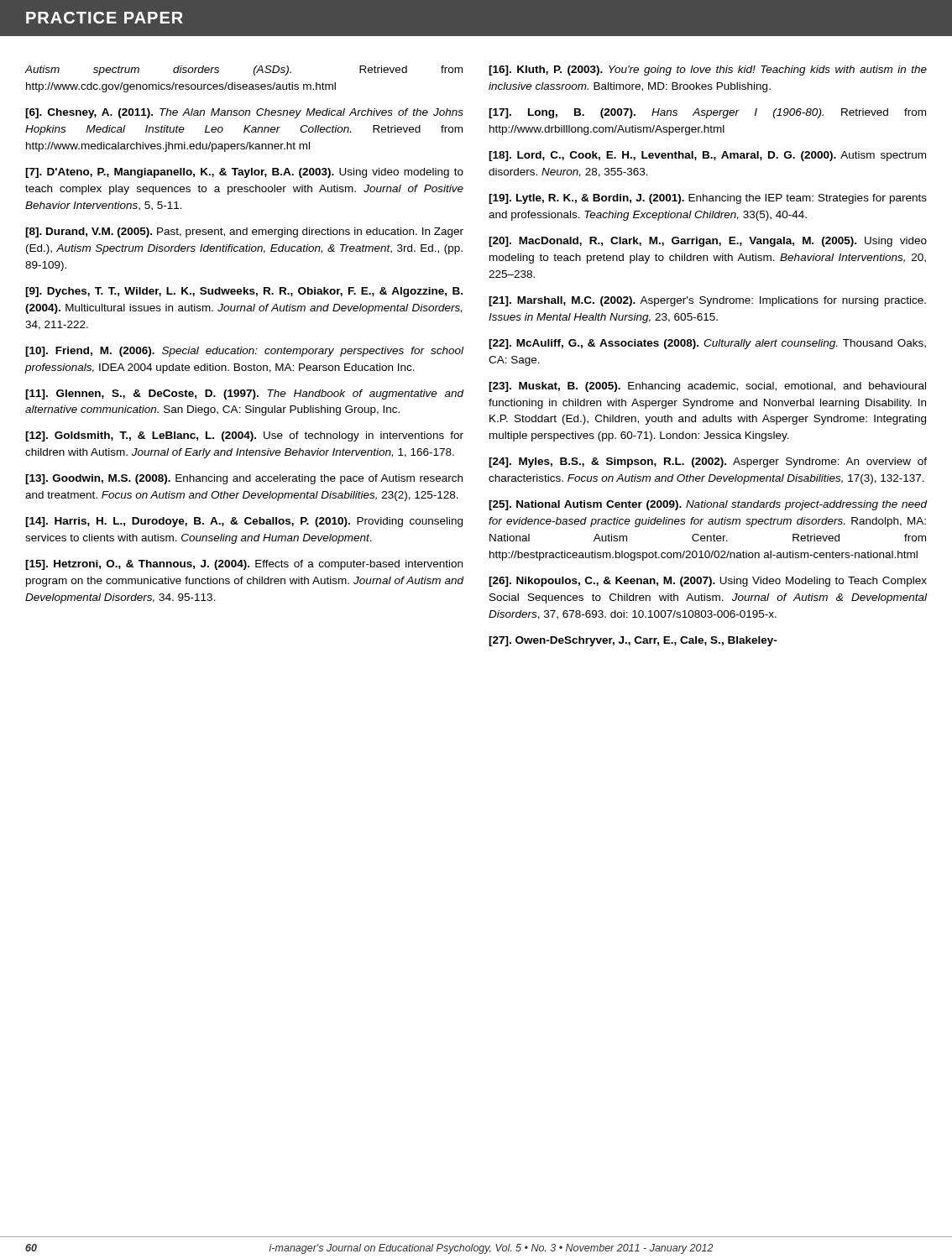952x1259 pixels.
Task: Where is the passage that starts "[27]. Owen-DeSchryver, J., Carr, E., Cale,"?
Action: point(708,641)
